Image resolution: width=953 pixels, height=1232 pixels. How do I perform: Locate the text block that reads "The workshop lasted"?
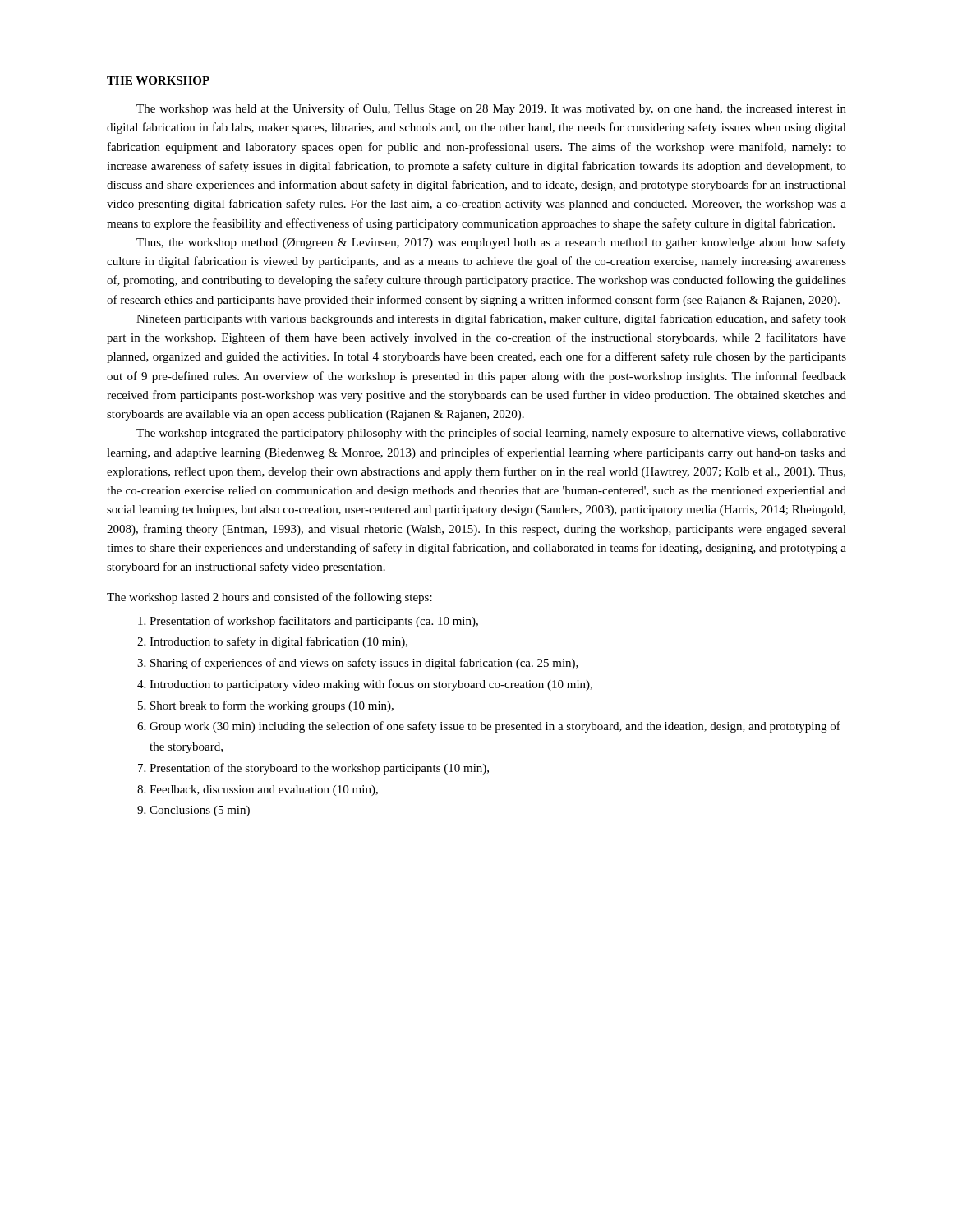pos(270,597)
